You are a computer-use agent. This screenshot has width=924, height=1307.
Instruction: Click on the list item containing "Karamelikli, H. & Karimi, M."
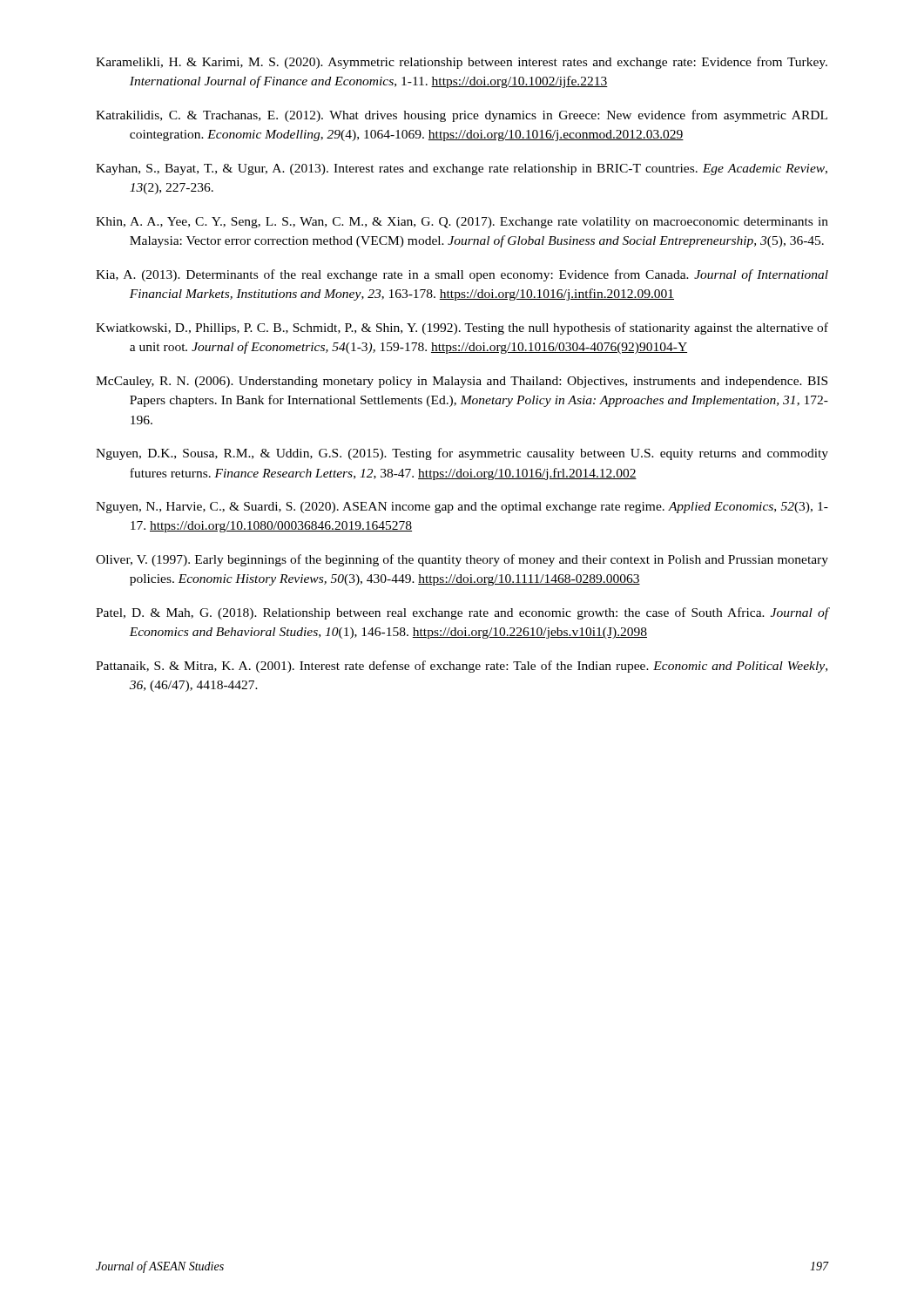click(462, 71)
